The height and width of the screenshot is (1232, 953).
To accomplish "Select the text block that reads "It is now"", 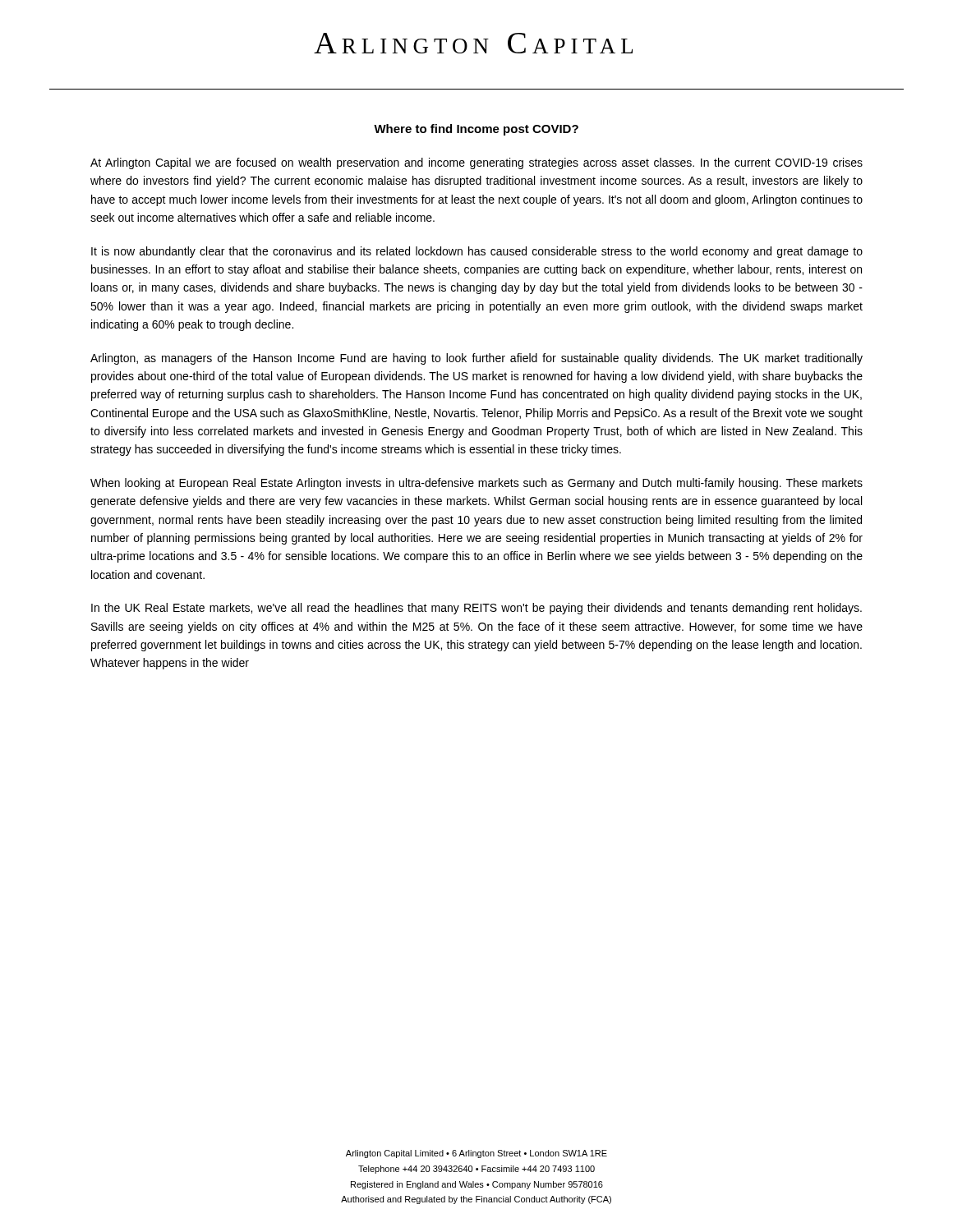I will [476, 288].
